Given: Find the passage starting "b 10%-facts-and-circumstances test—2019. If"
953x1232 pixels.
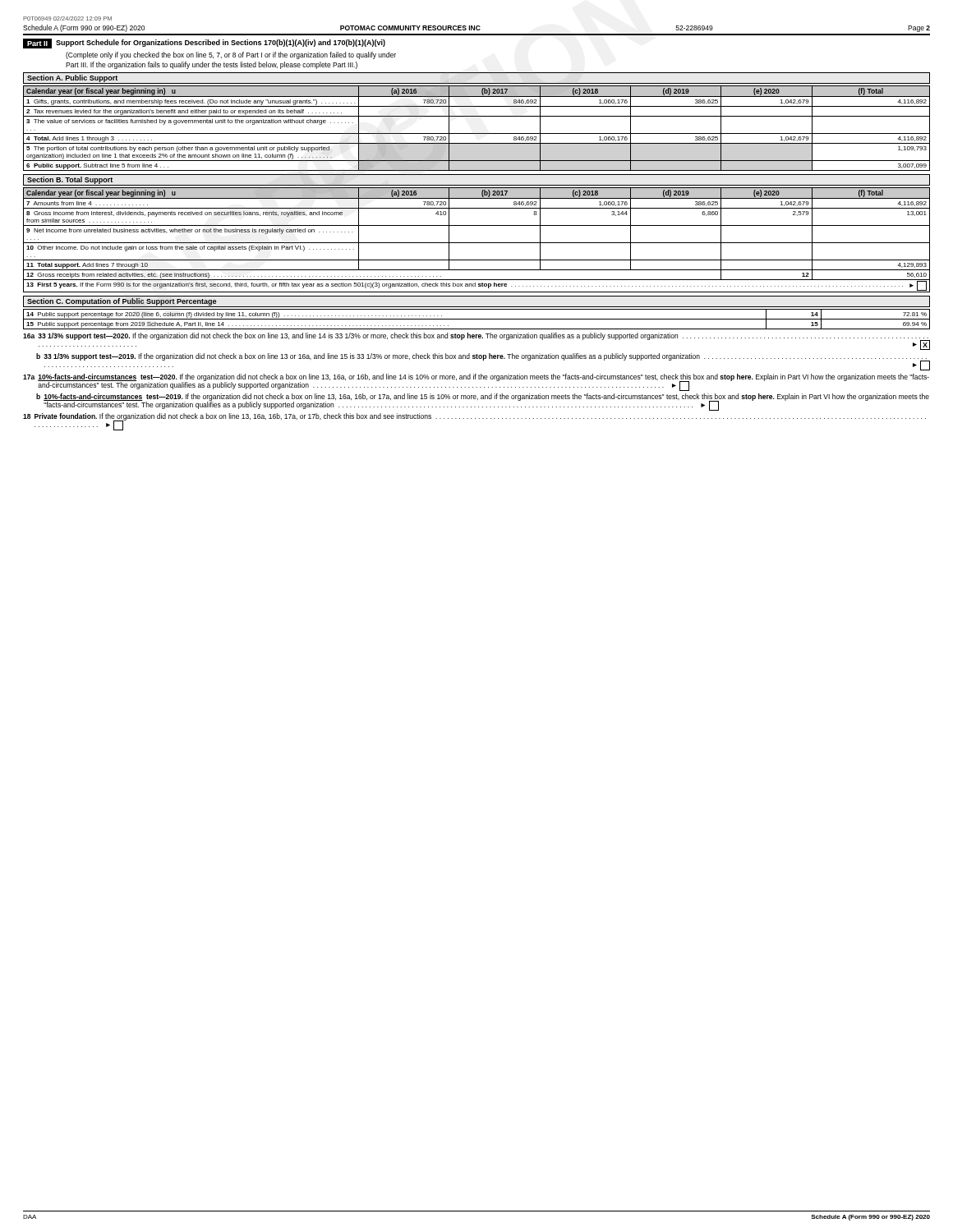Looking at the screenshot, I should pos(483,402).
